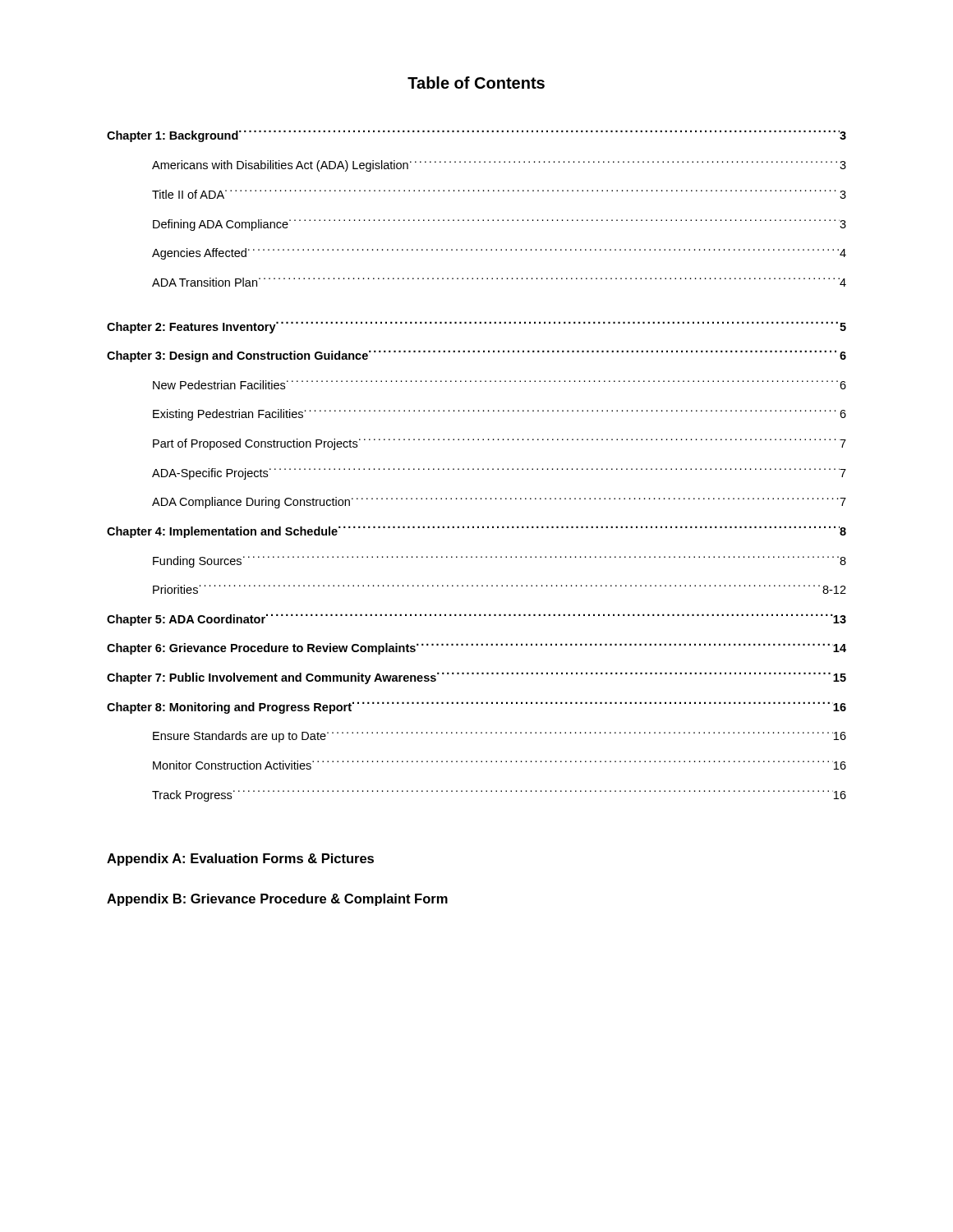
Task: Click on the passage starting "Chapter 1: Background"
Action: point(476,133)
